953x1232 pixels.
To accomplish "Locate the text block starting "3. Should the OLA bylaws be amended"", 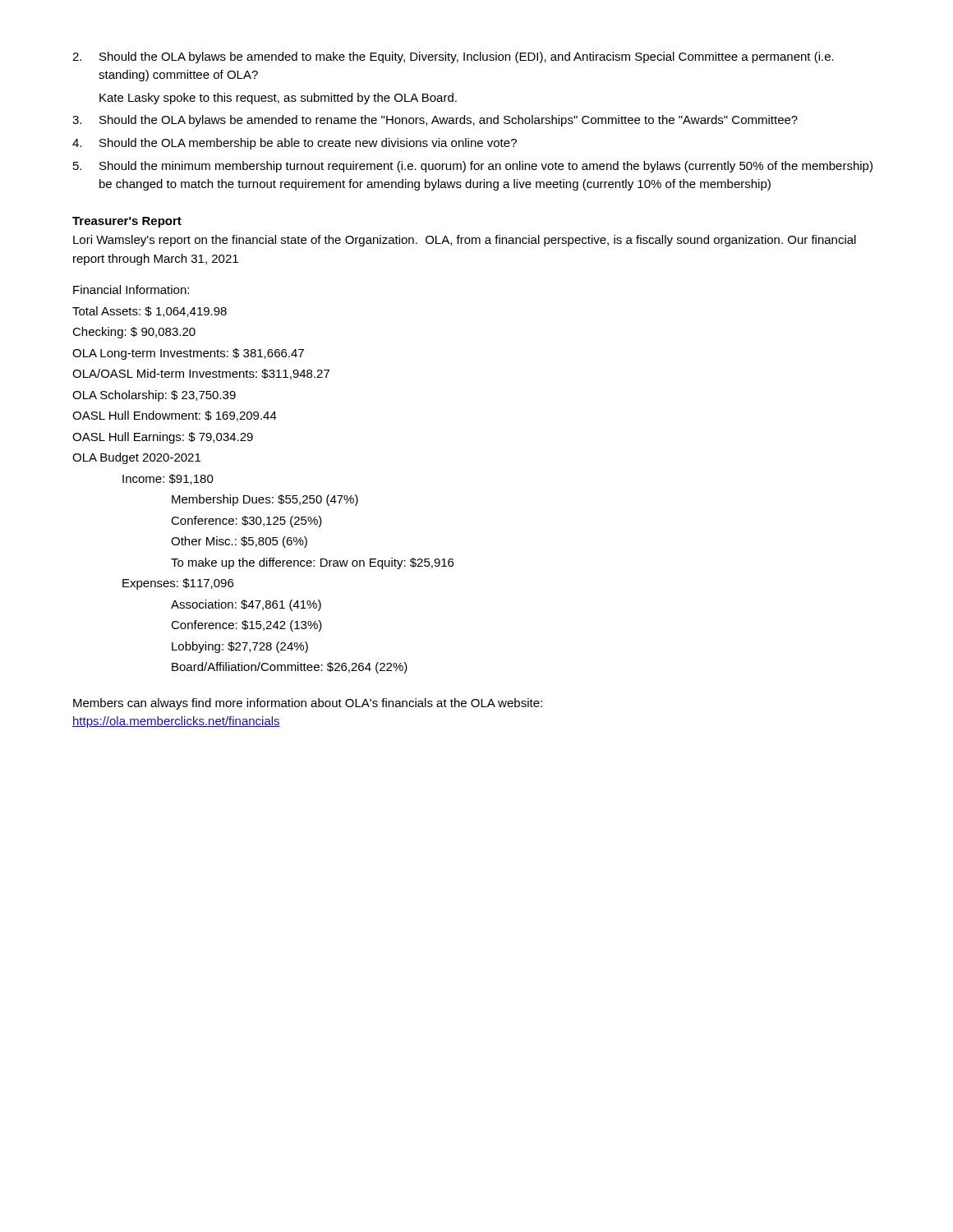I will click(x=476, y=120).
